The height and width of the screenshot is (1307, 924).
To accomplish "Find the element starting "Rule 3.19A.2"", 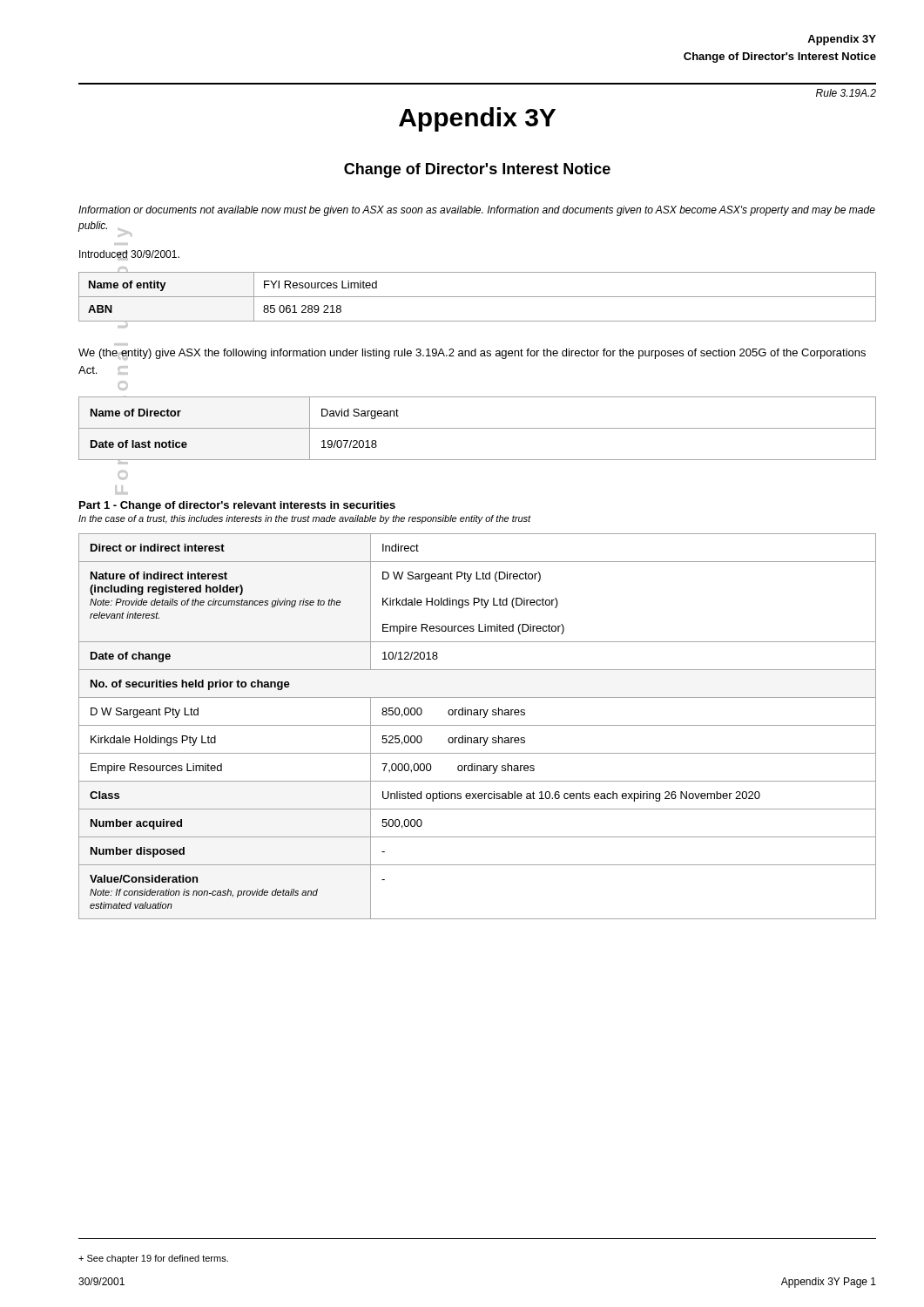I will pyautogui.click(x=846, y=93).
